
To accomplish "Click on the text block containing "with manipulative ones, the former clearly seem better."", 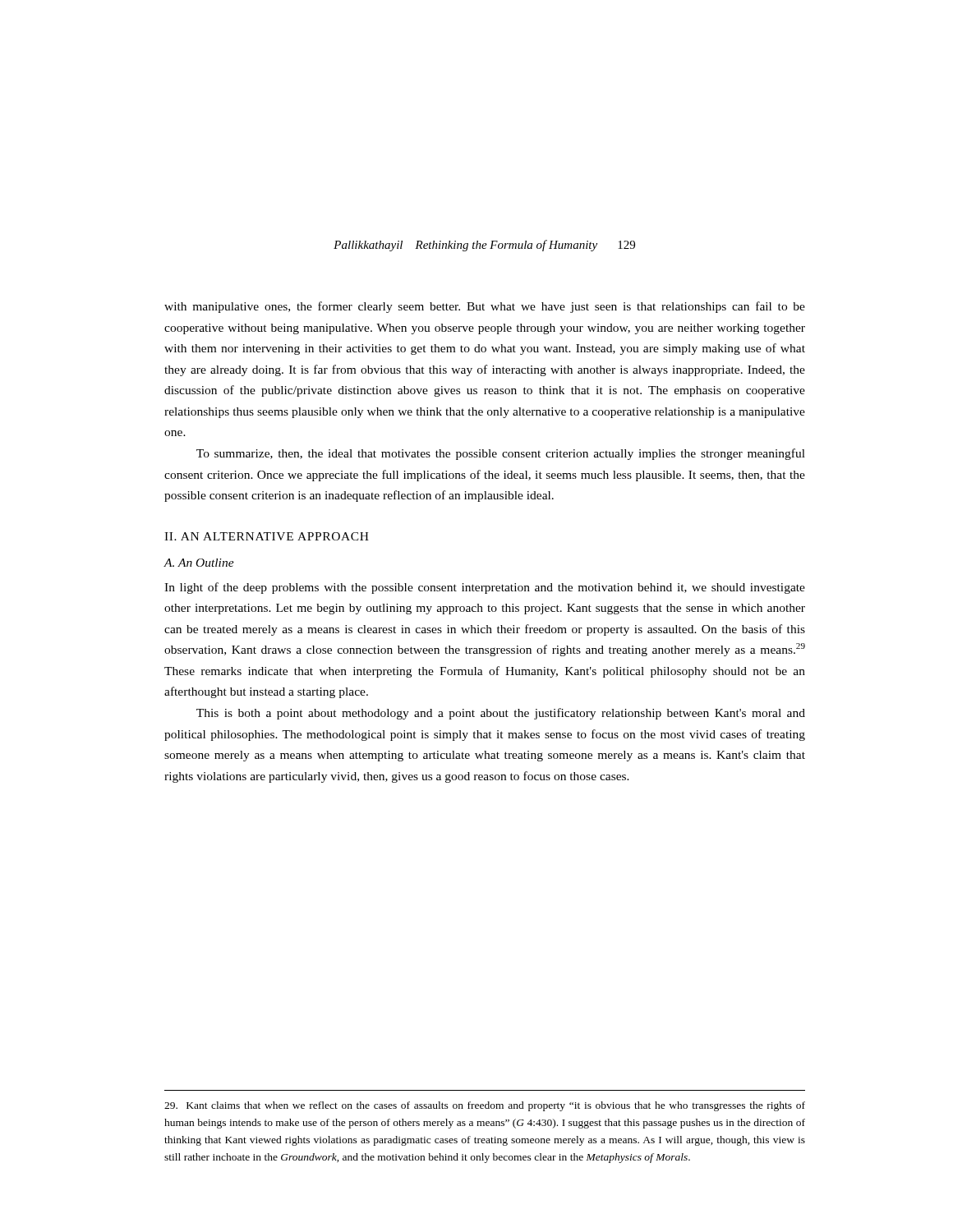I will [485, 369].
